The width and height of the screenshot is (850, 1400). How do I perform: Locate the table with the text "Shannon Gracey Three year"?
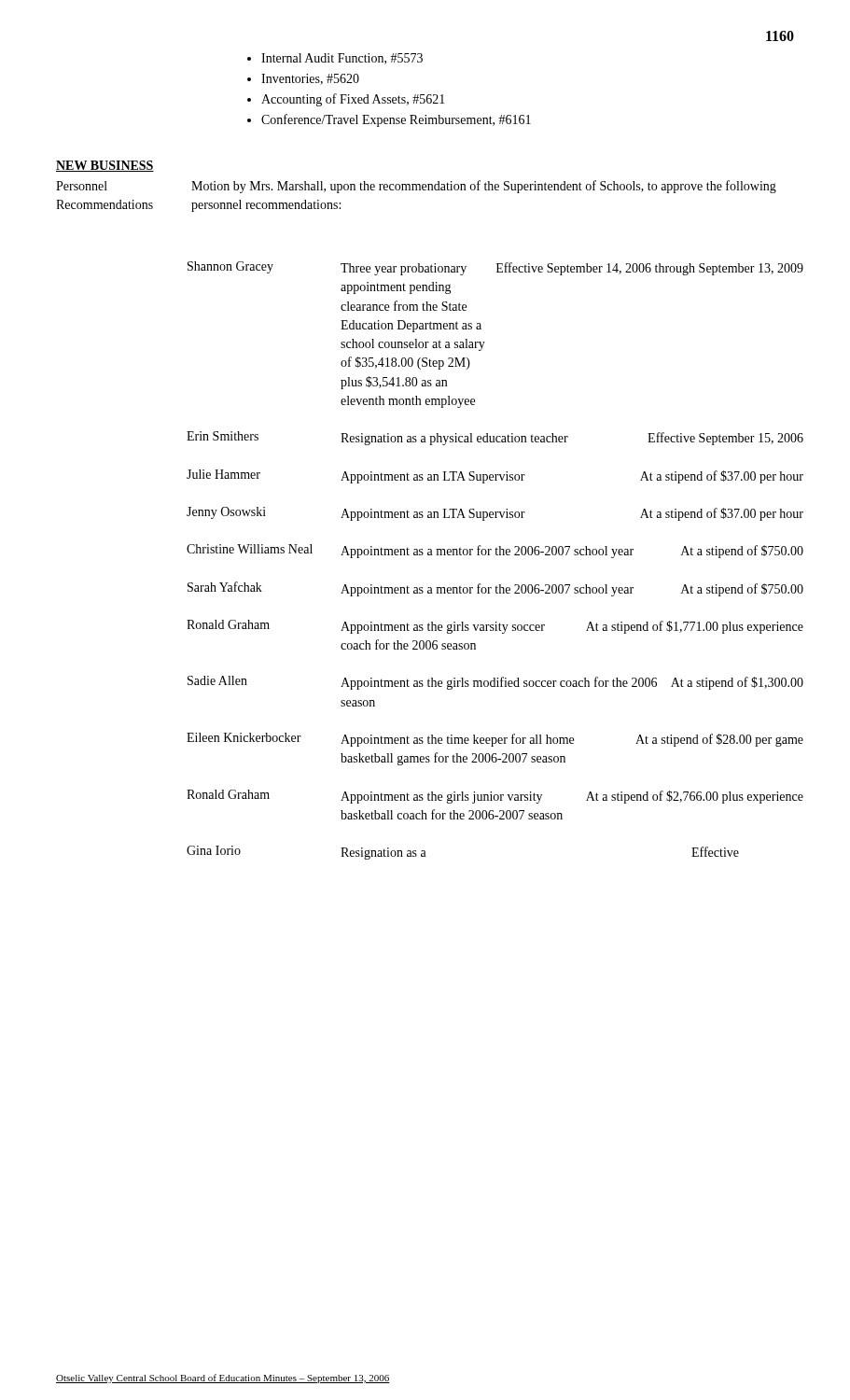(495, 570)
